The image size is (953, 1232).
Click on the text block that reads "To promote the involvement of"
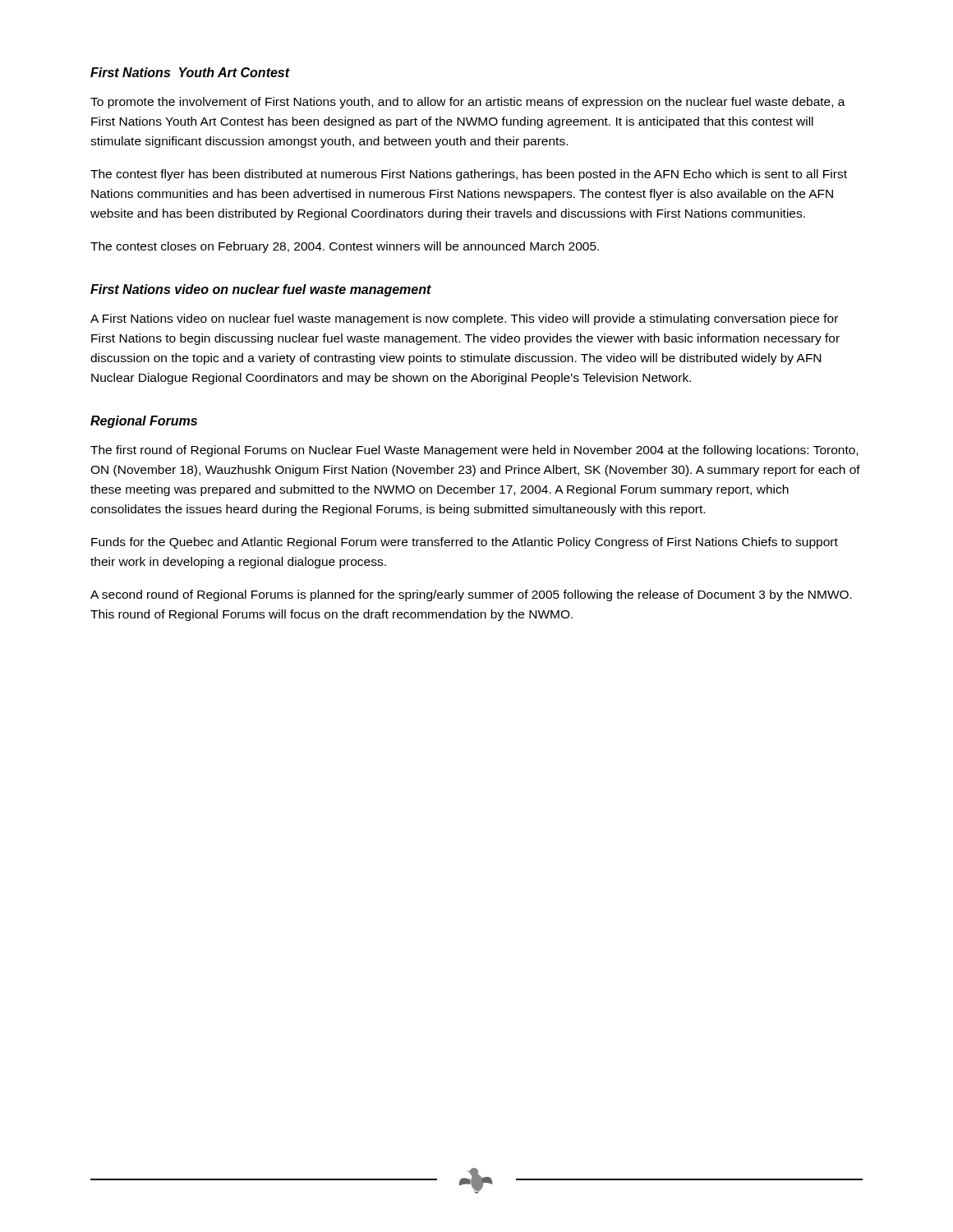468,121
